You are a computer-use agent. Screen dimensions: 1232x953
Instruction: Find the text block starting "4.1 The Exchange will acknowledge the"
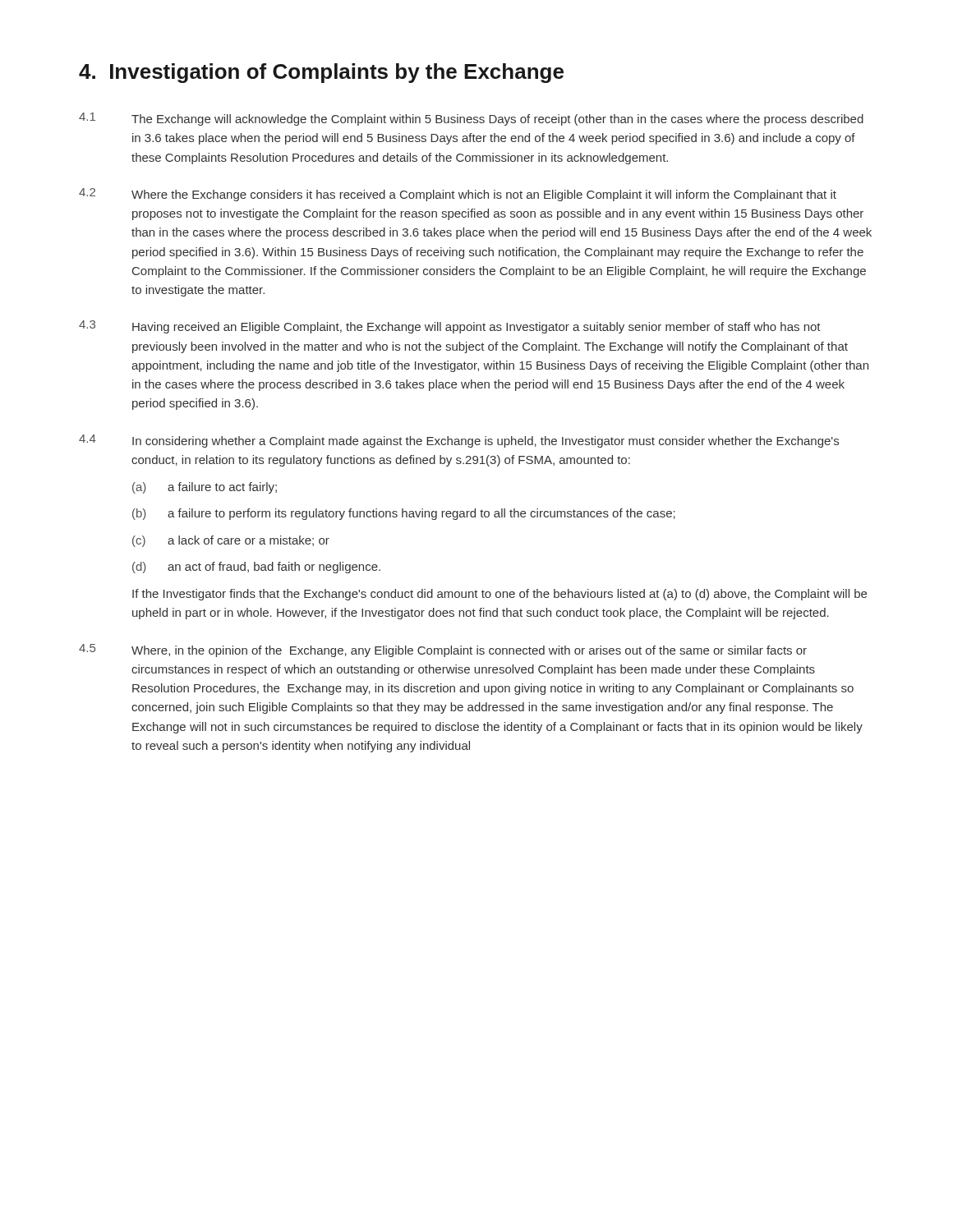(x=476, y=138)
